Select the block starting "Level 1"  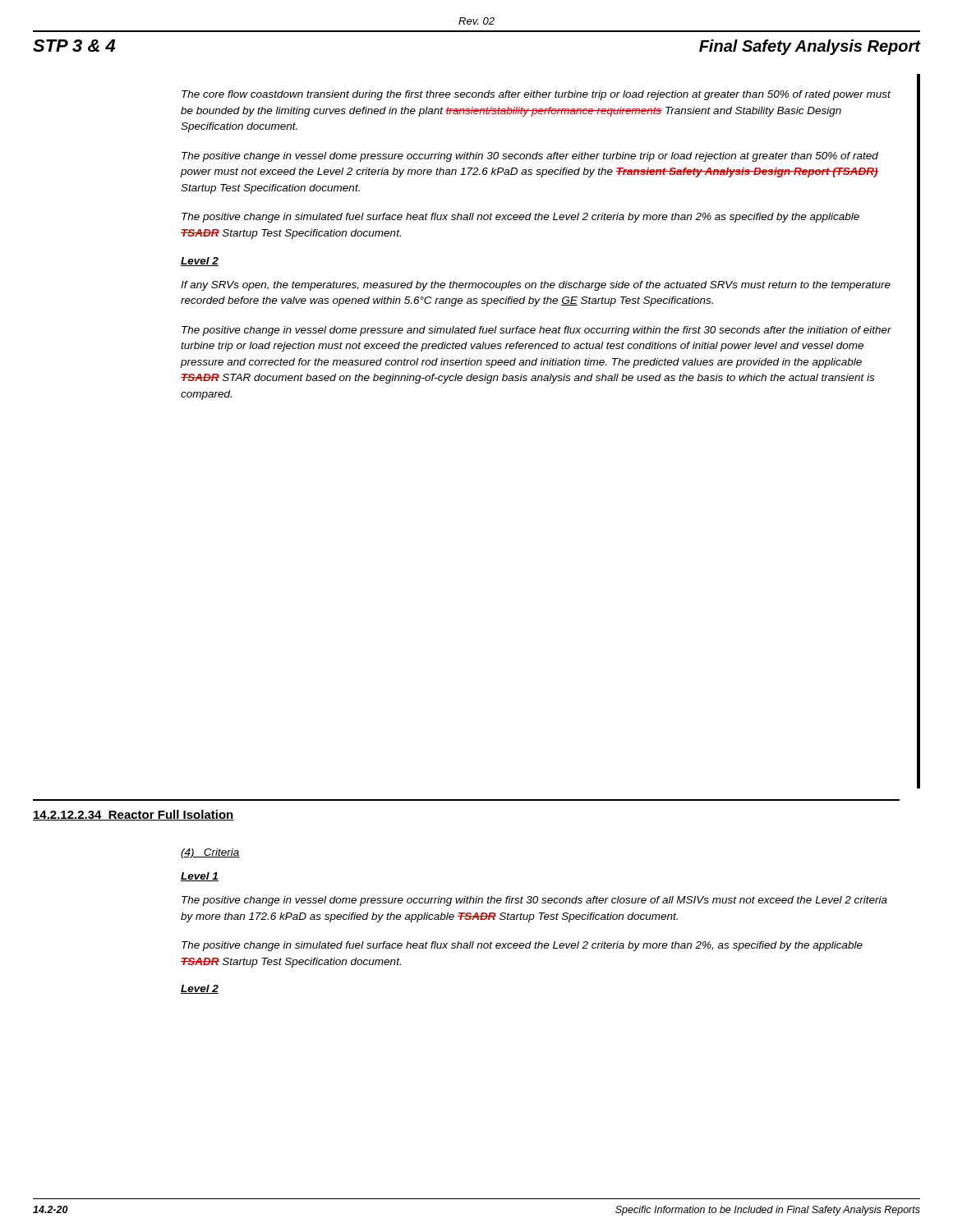pyautogui.click(x=200, y=876)
